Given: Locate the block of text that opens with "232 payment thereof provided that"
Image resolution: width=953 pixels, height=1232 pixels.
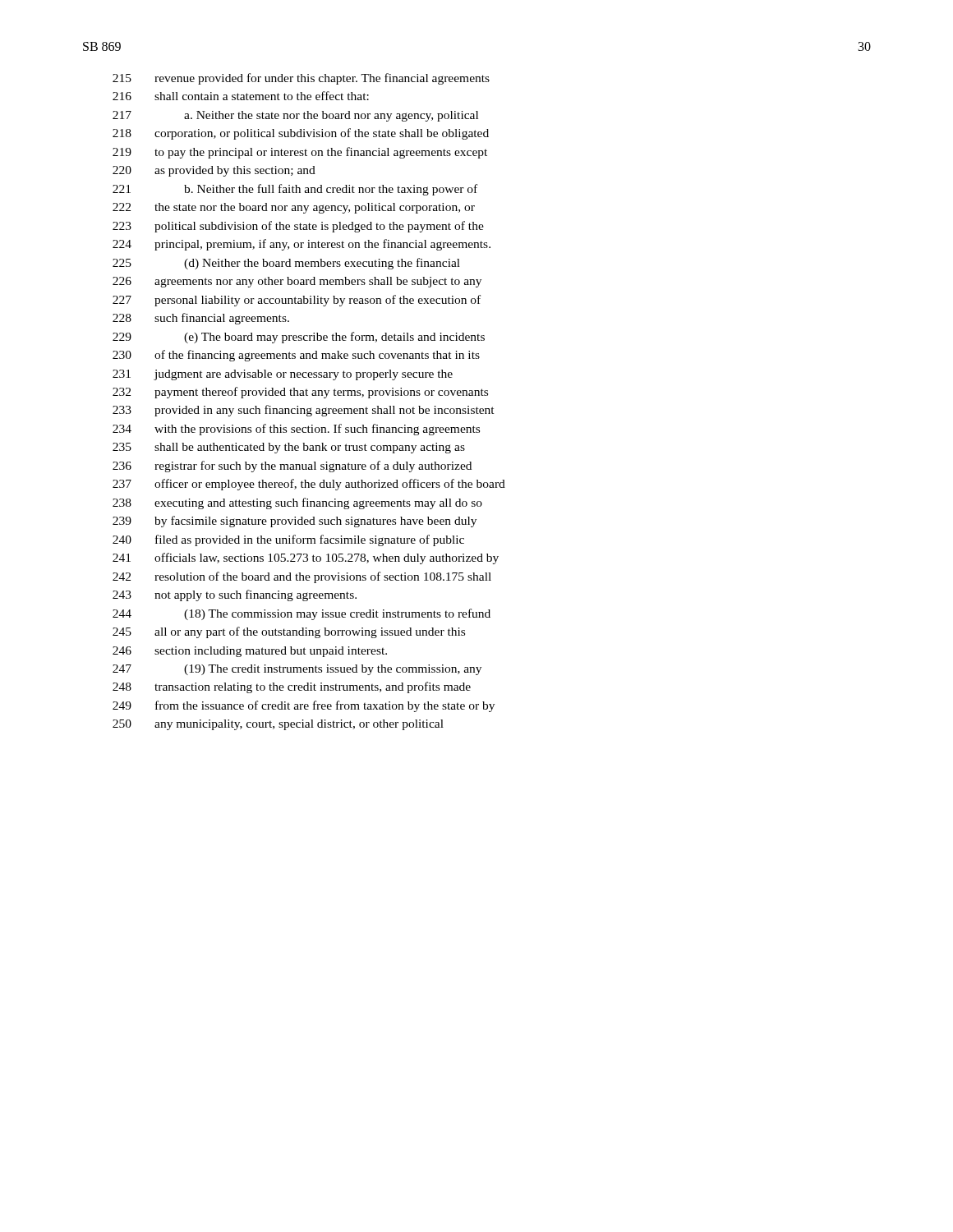Looking at the screenshot, I should [476, 392].
